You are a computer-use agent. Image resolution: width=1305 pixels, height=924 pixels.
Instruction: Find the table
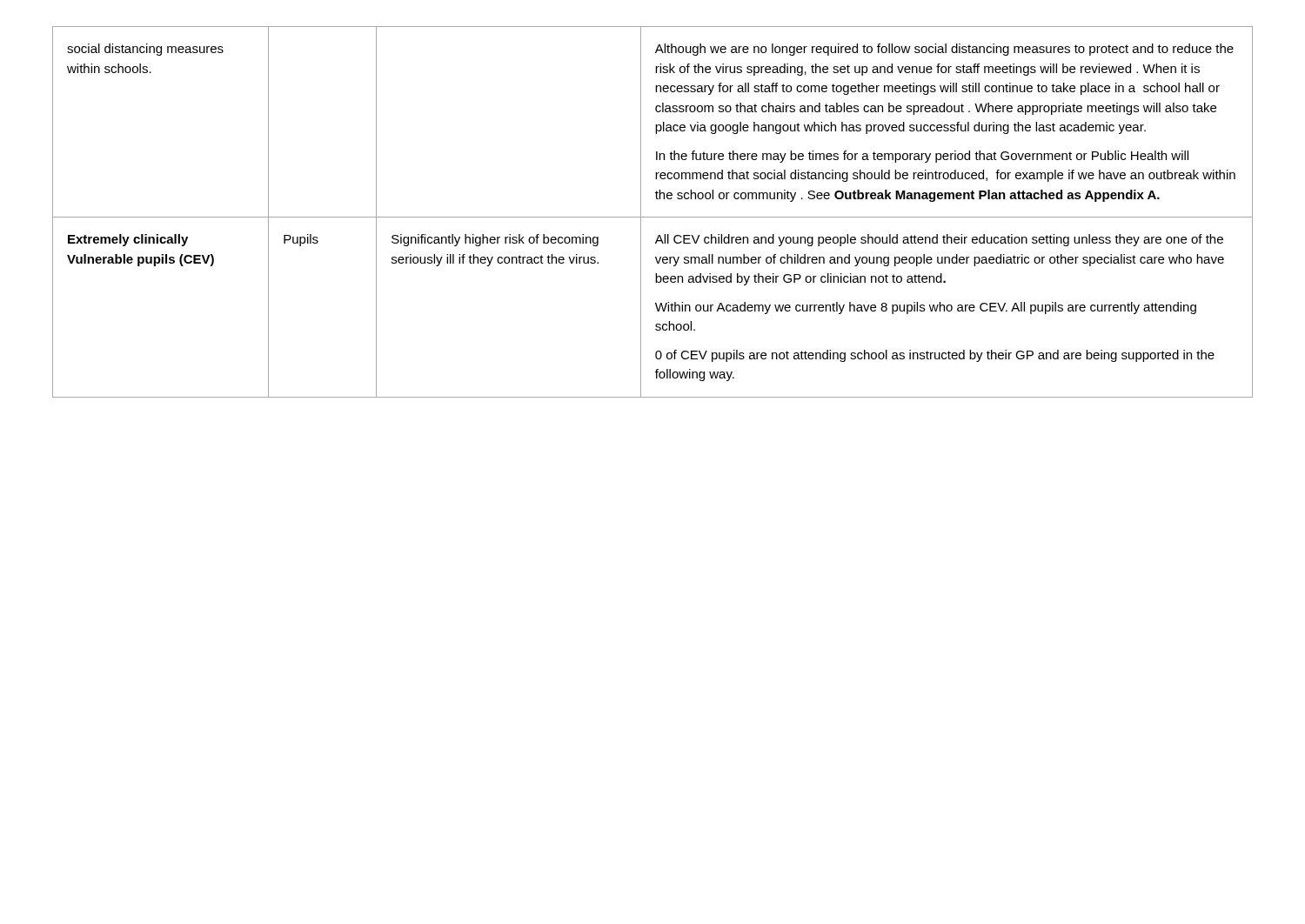pyautogui.click(x=652, y=212)
